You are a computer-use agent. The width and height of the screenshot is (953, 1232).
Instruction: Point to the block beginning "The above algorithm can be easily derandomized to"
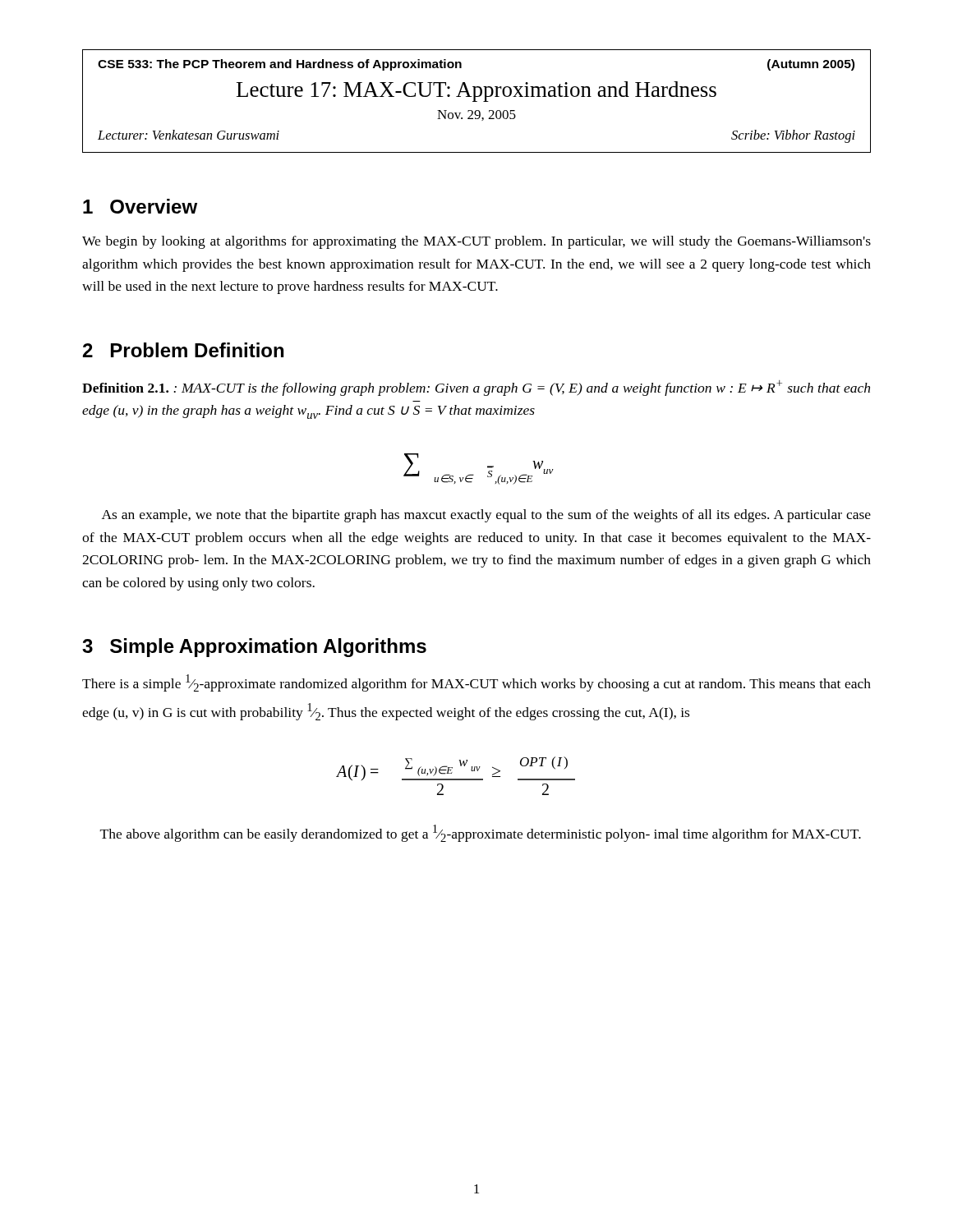click(x=472, y=834)
